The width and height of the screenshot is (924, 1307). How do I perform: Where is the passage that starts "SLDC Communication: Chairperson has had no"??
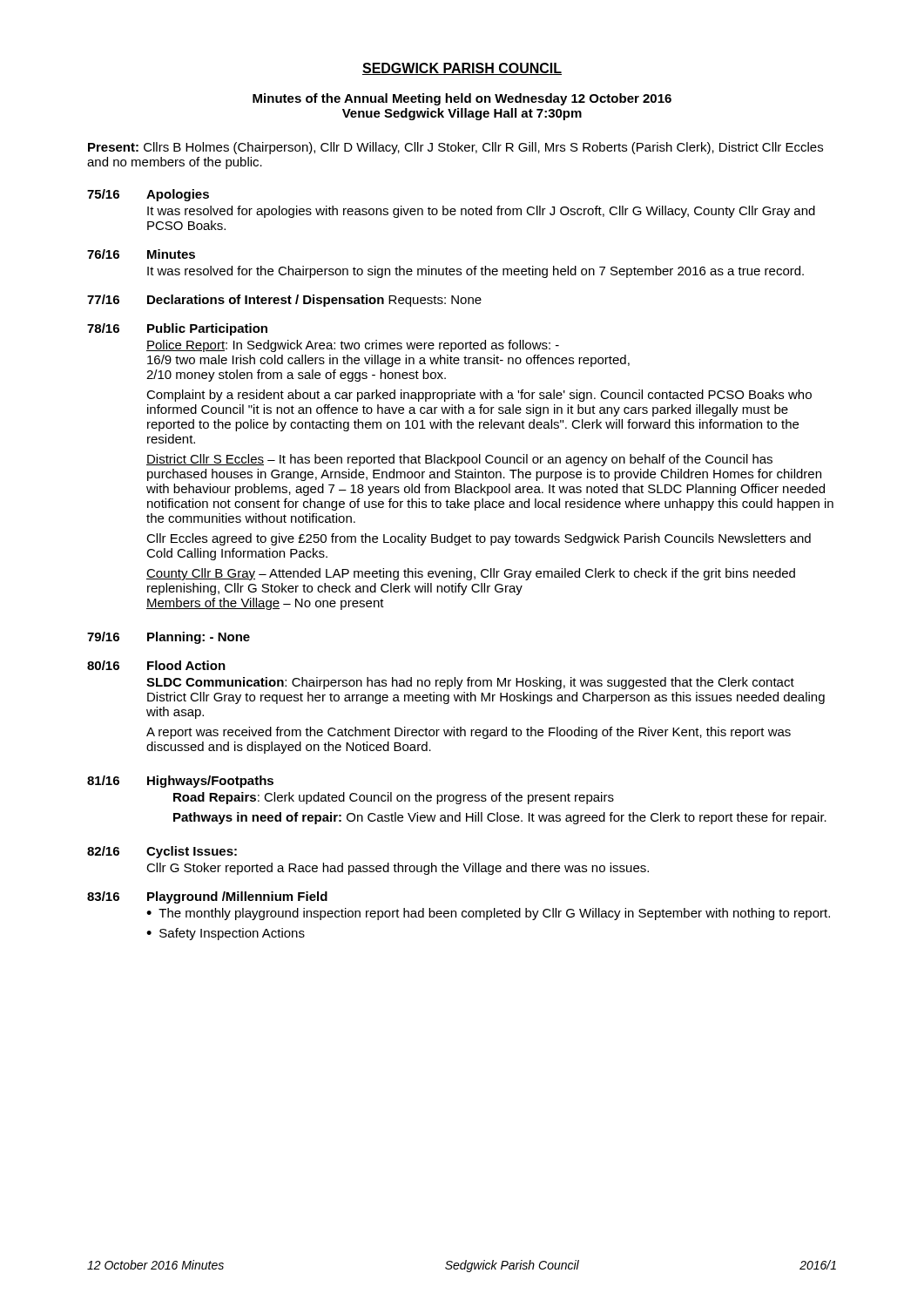(470, 683)
